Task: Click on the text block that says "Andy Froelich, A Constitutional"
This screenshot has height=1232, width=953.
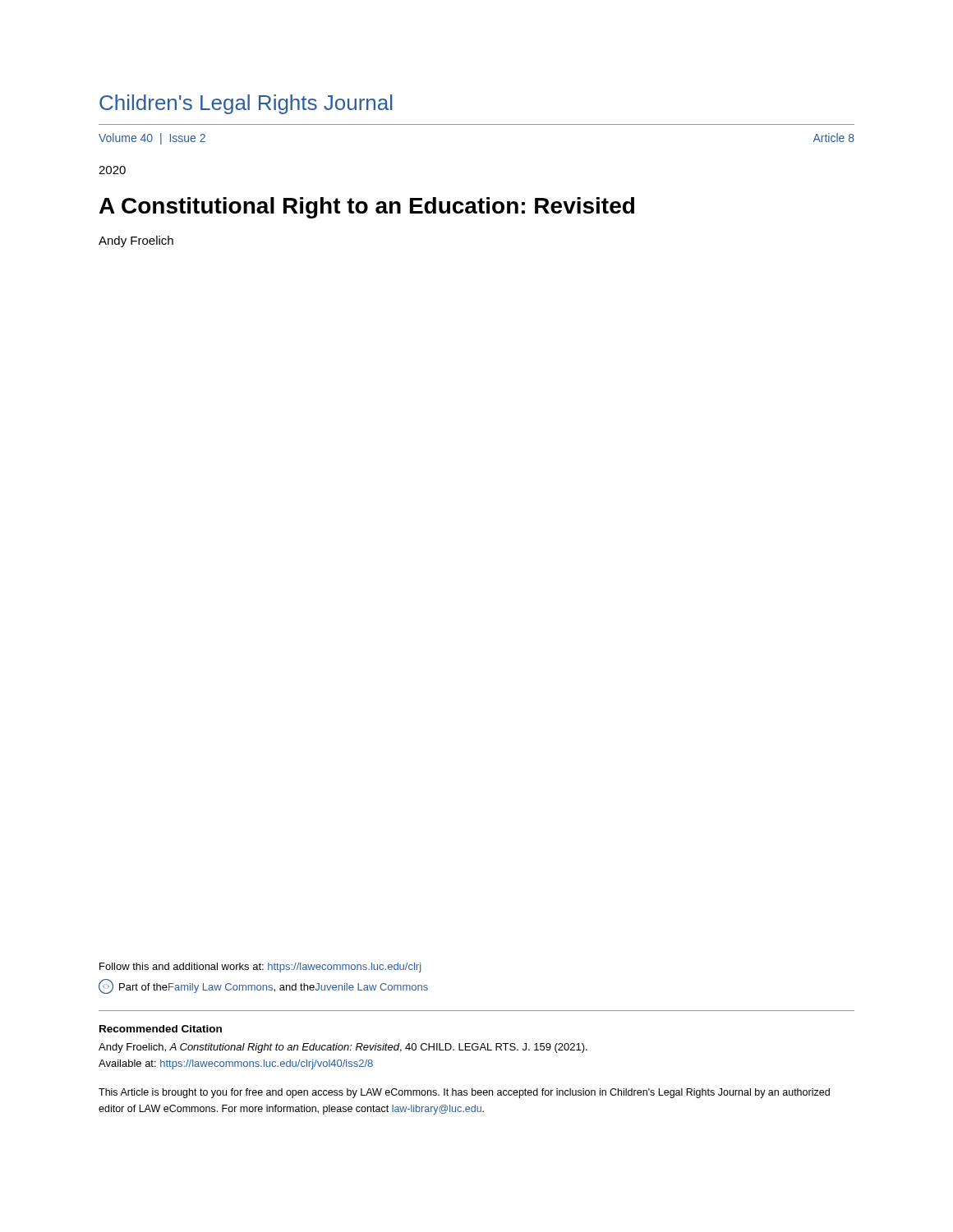Action: [x=476, y=1055]
